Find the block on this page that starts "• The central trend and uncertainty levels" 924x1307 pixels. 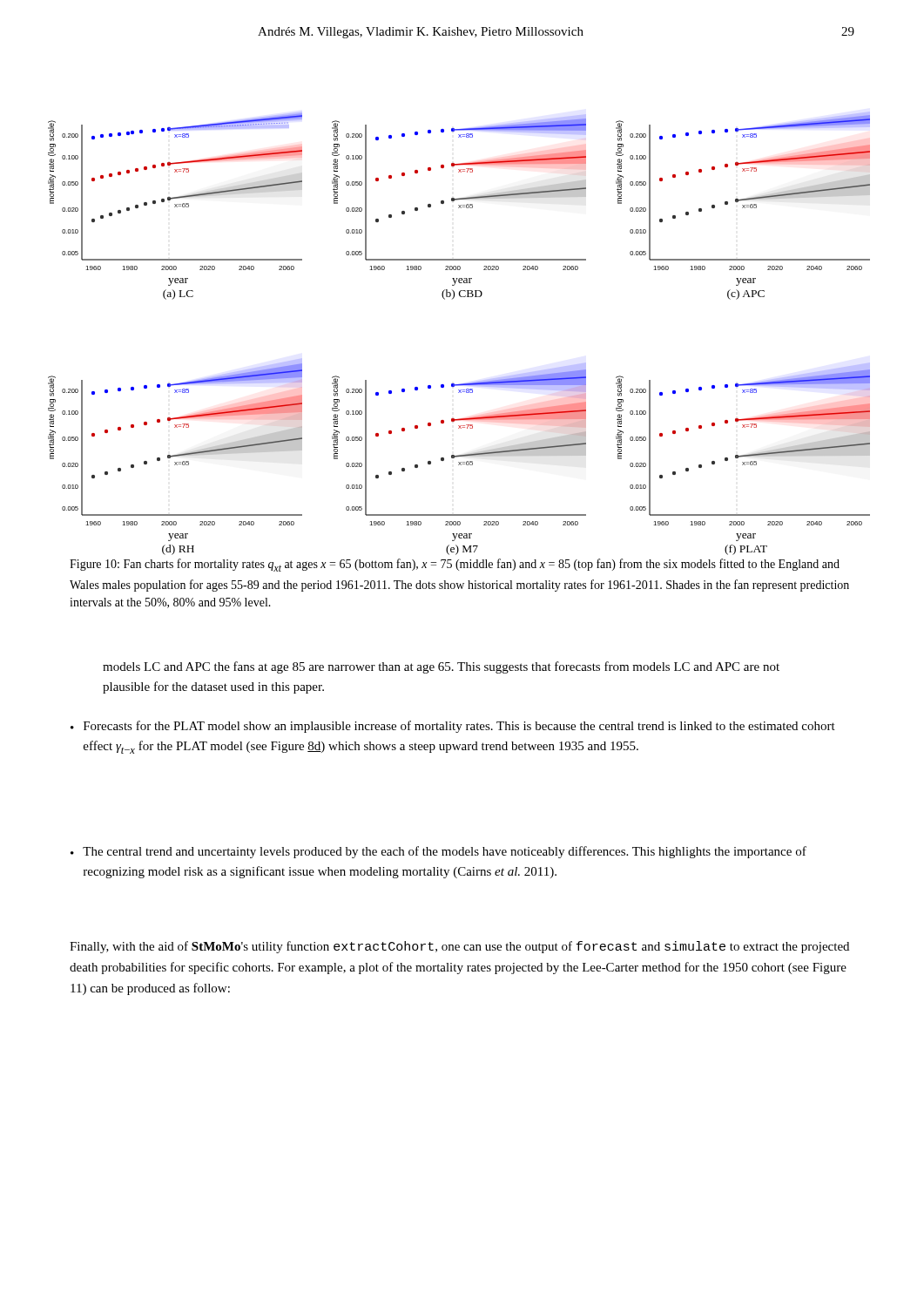click(453, 862)
